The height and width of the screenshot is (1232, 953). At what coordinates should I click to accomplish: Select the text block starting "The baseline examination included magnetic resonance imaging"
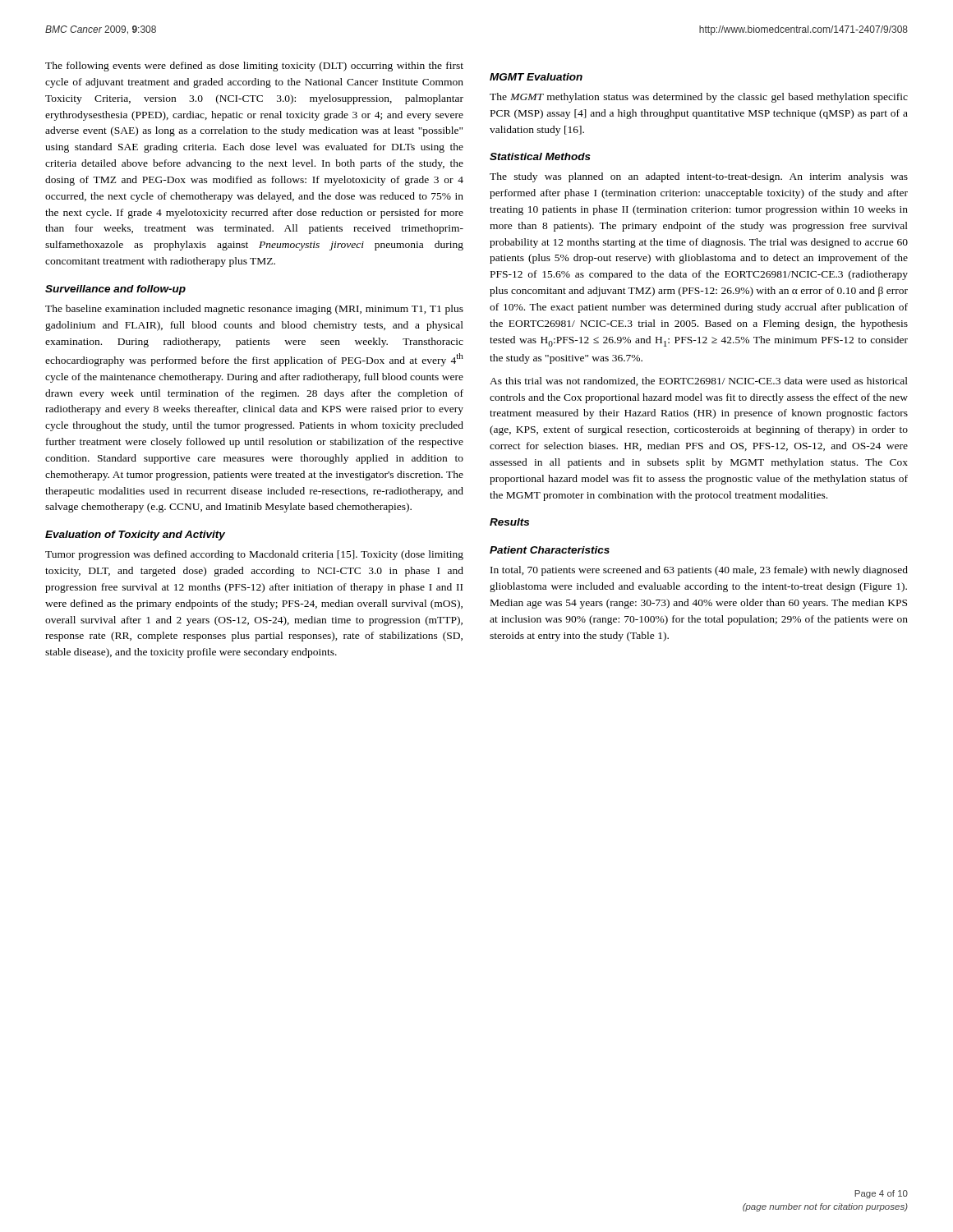click(x=254, y=408)
